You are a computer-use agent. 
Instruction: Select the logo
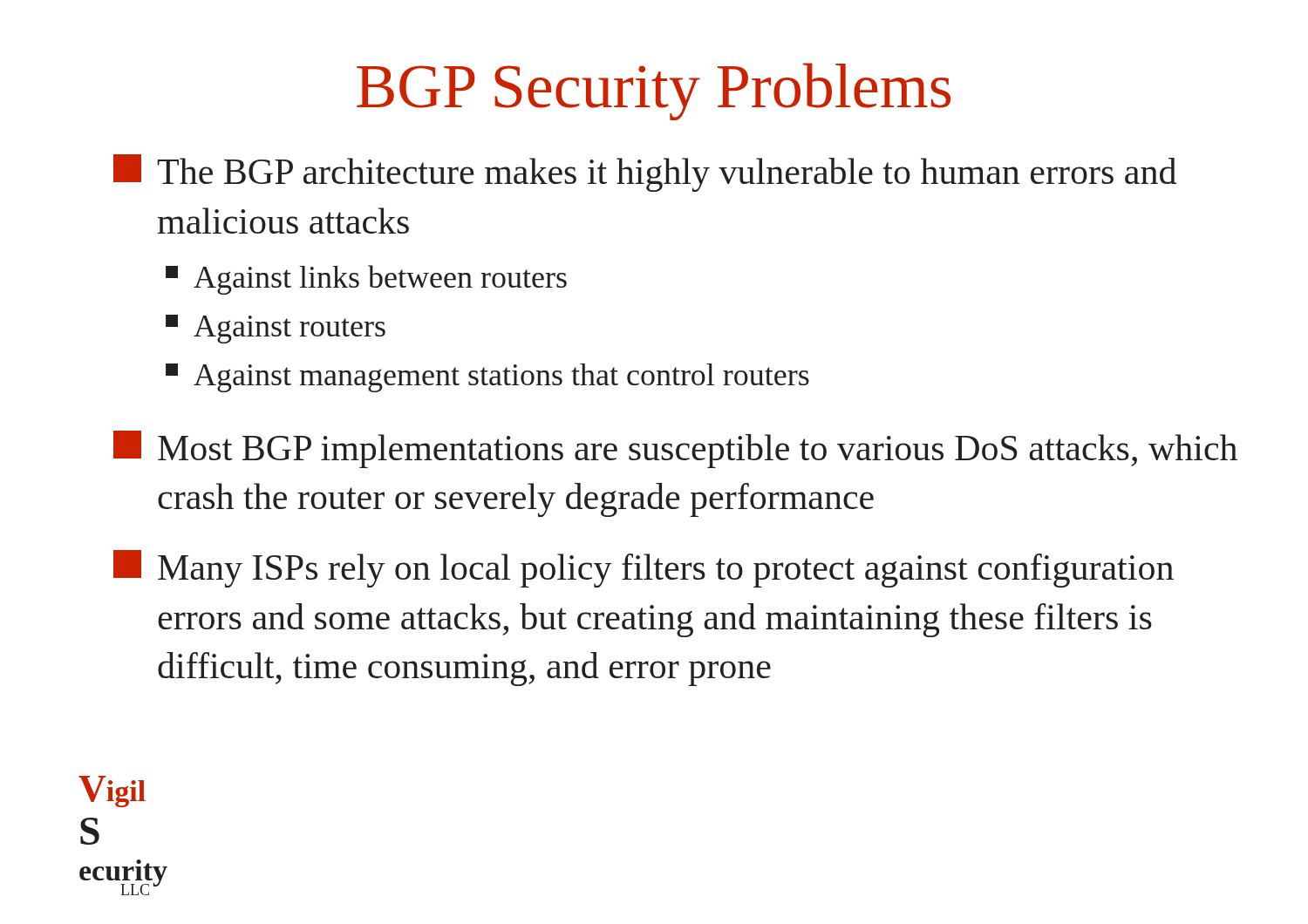(123, 834)
